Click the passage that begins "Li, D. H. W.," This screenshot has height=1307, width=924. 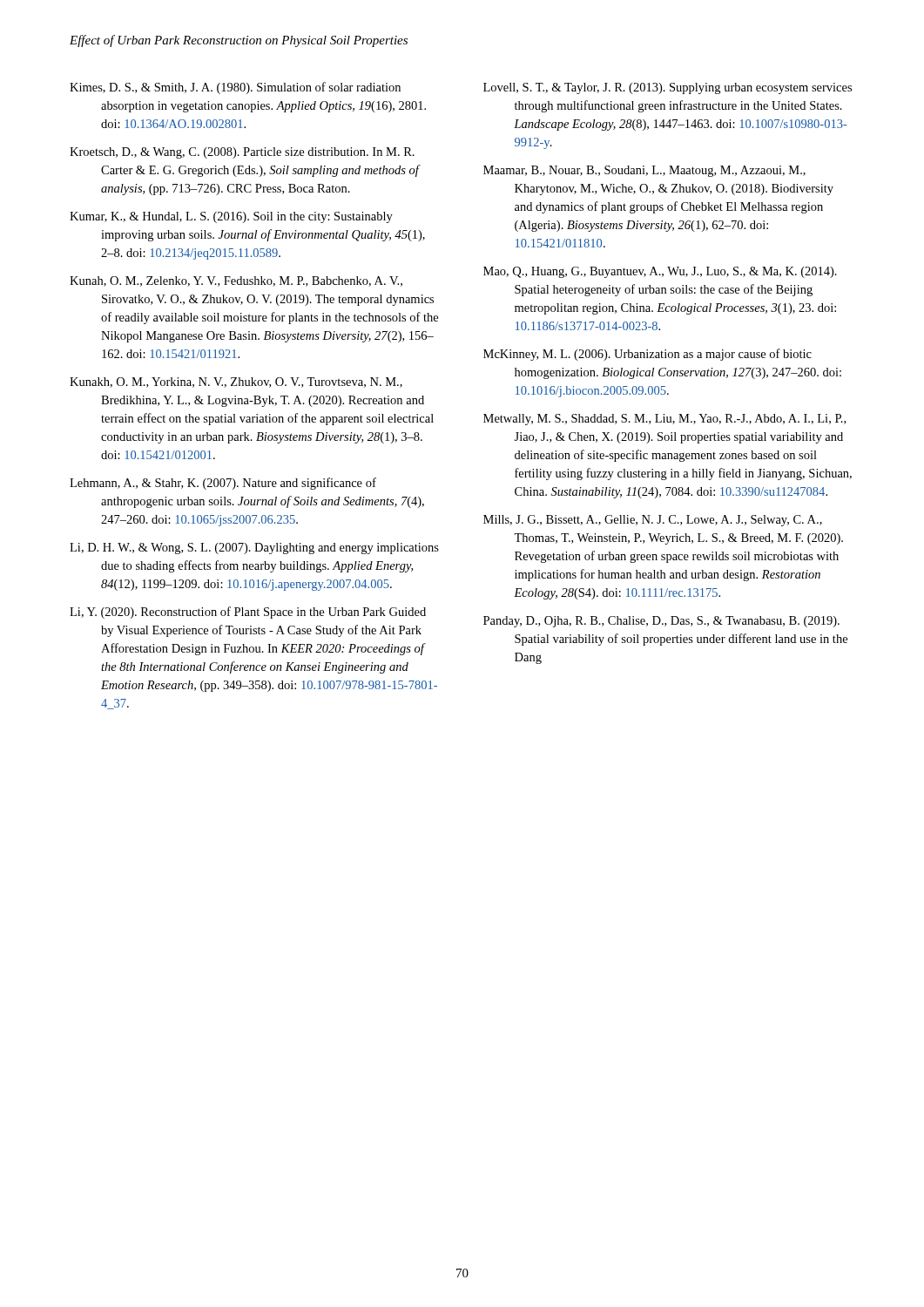pyautogui.click(x=254, y=566)
